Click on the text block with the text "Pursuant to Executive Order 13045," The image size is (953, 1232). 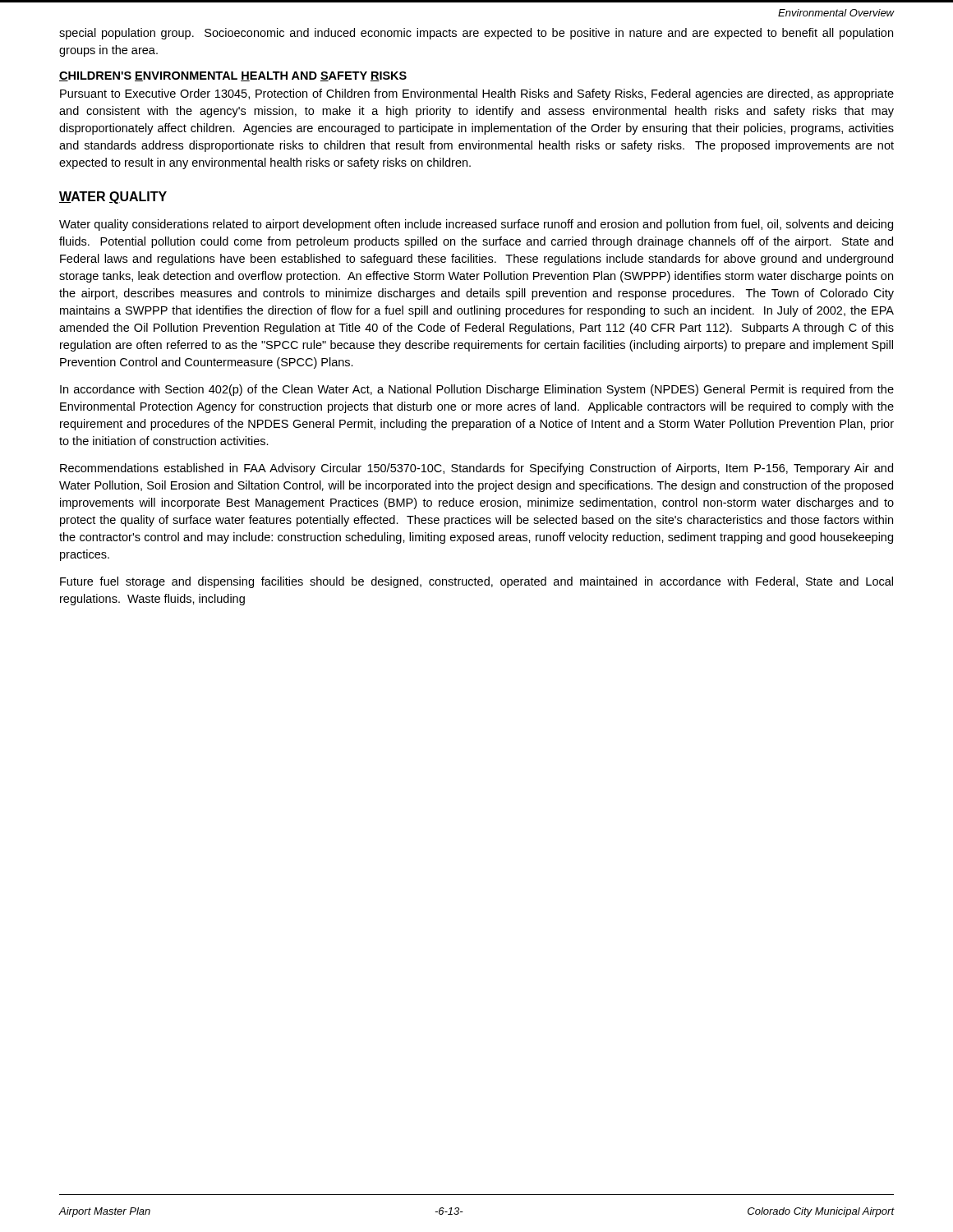pos(476,128)
